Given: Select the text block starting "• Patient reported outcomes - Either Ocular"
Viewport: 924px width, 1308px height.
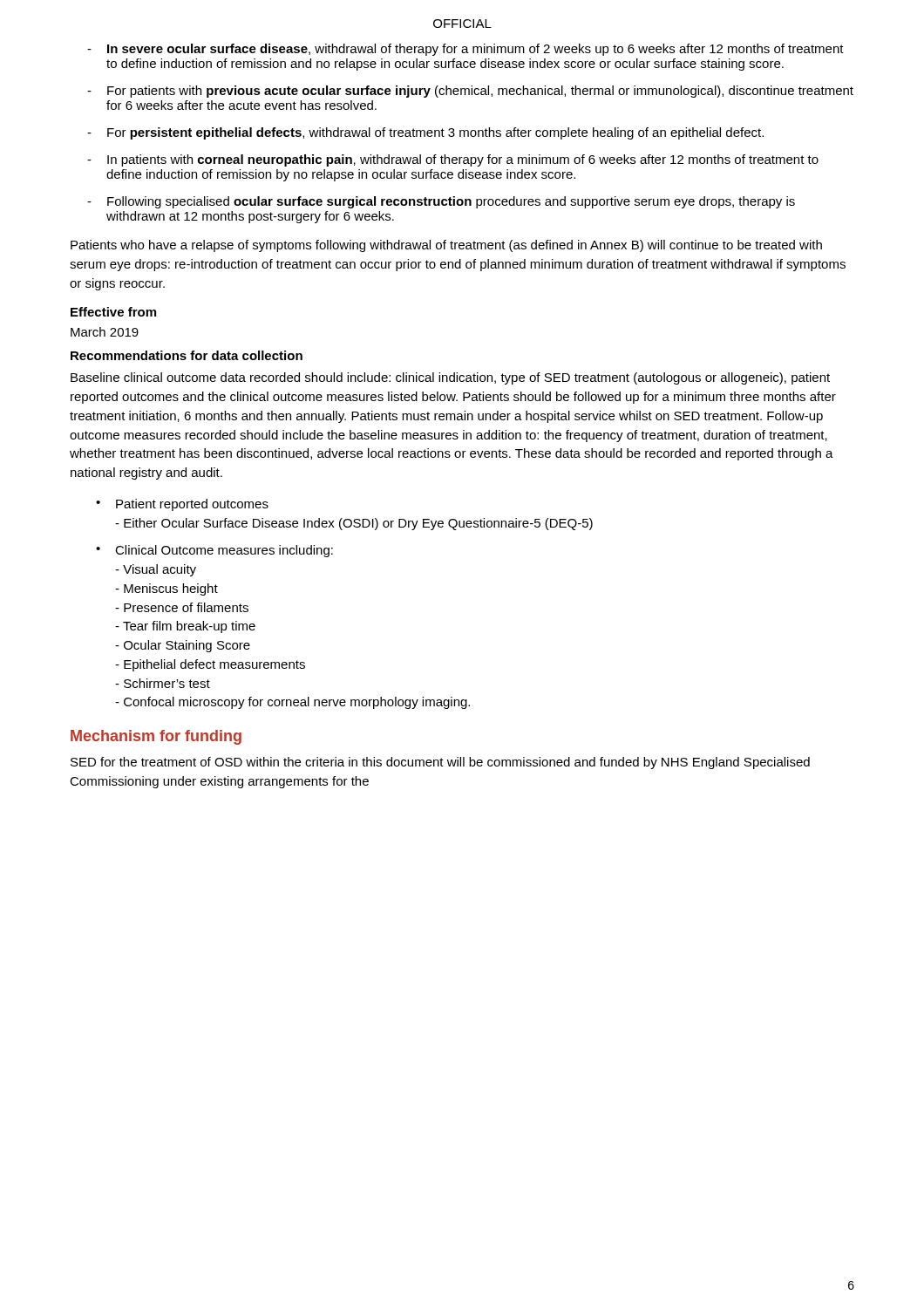Looking at the screenshot, I should click(x=475, y=513).
